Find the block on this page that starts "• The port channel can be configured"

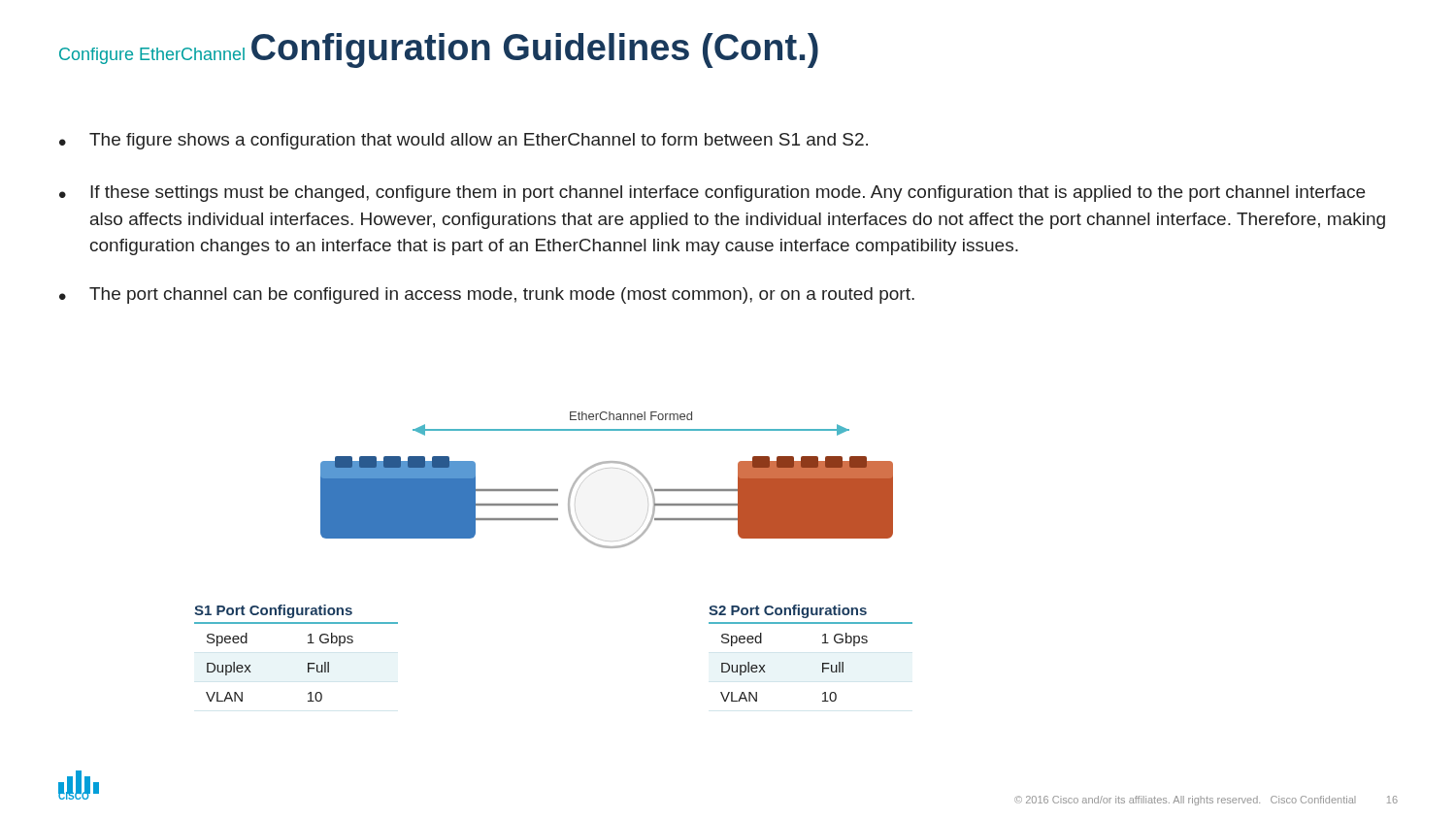tap(728, 296)
